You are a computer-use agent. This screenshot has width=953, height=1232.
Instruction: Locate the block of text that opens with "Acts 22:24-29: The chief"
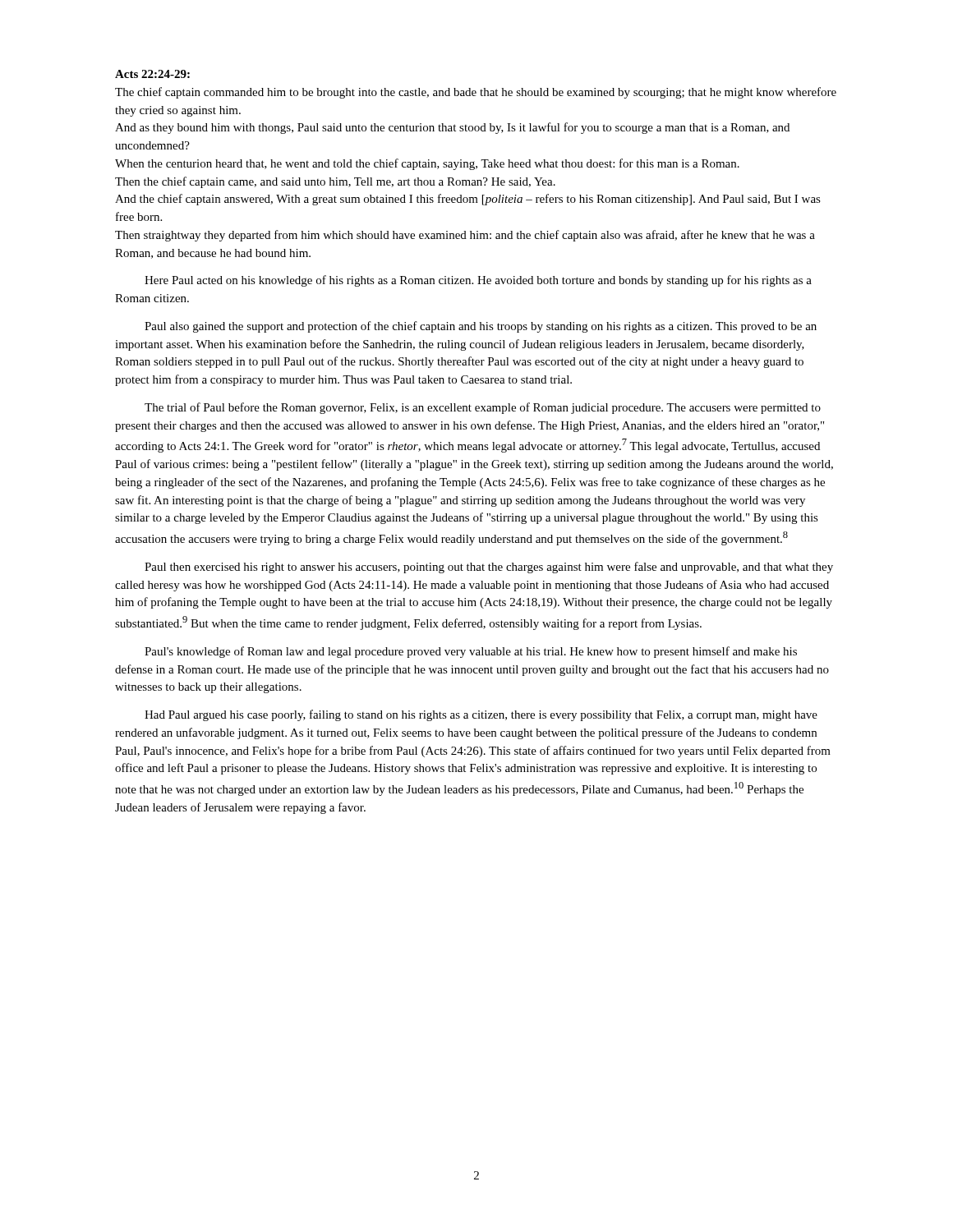[476, 164]
